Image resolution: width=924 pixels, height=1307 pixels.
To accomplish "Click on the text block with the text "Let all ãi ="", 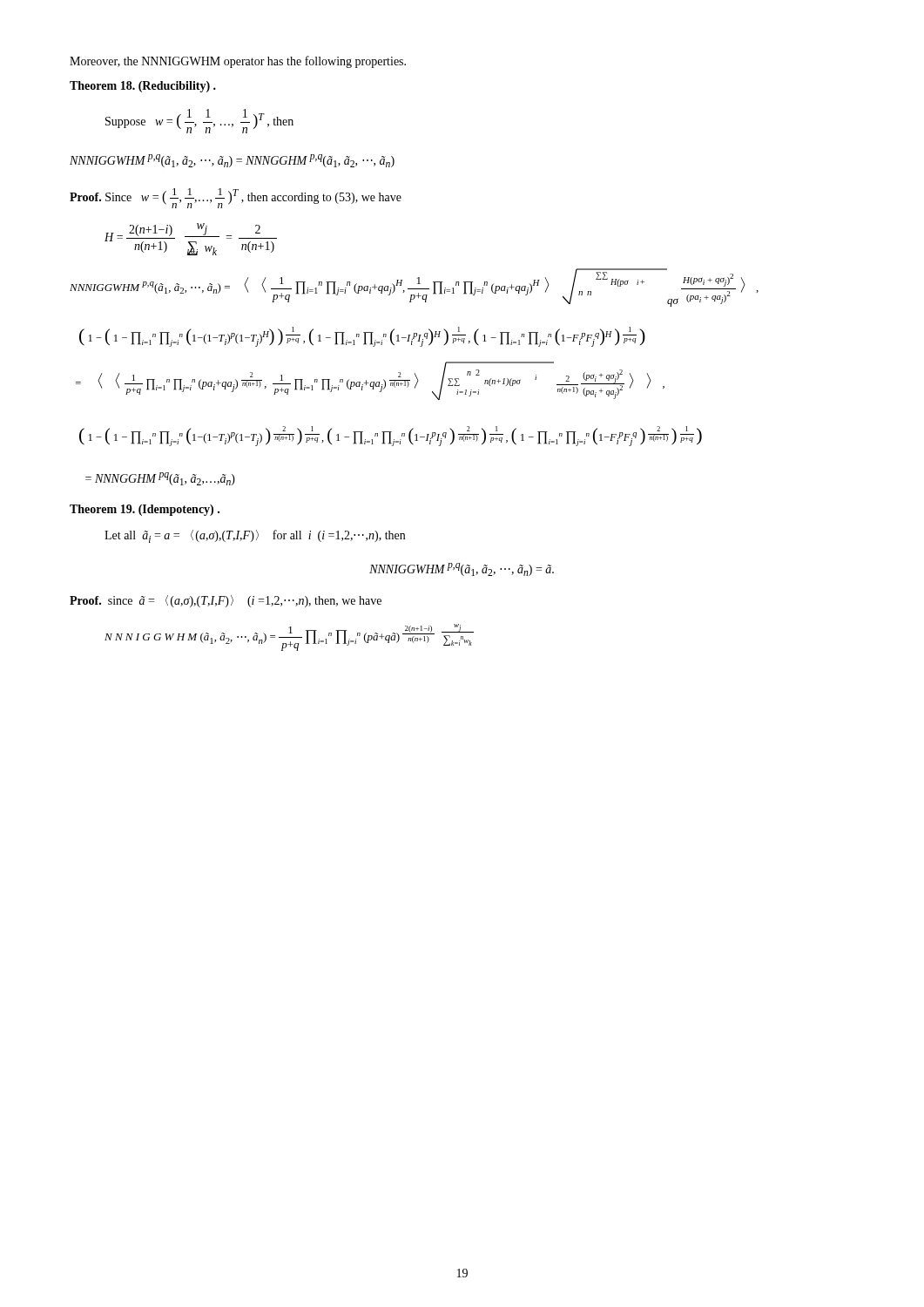I will 255,538.
